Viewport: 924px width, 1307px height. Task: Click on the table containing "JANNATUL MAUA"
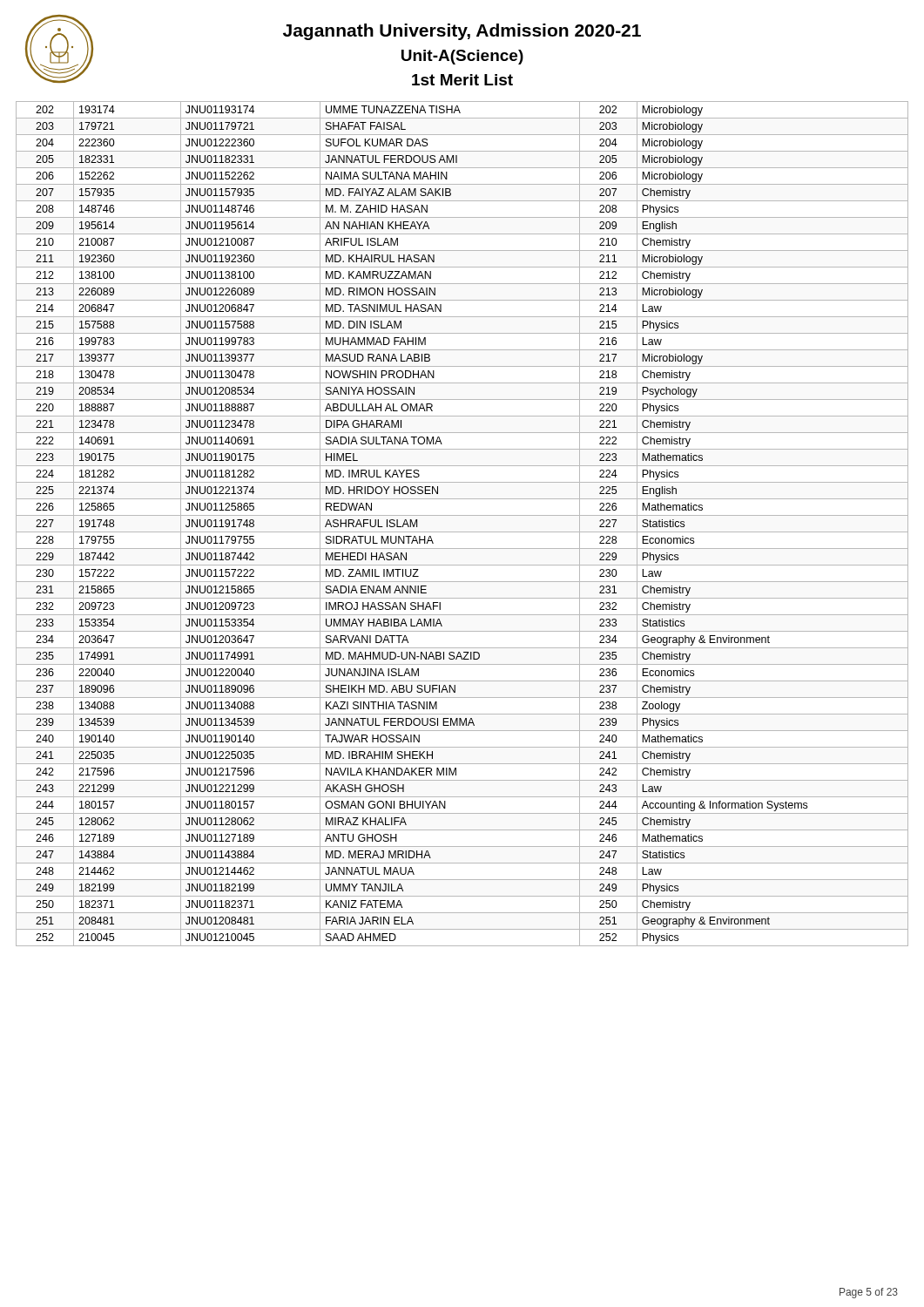tap(462, 523)
